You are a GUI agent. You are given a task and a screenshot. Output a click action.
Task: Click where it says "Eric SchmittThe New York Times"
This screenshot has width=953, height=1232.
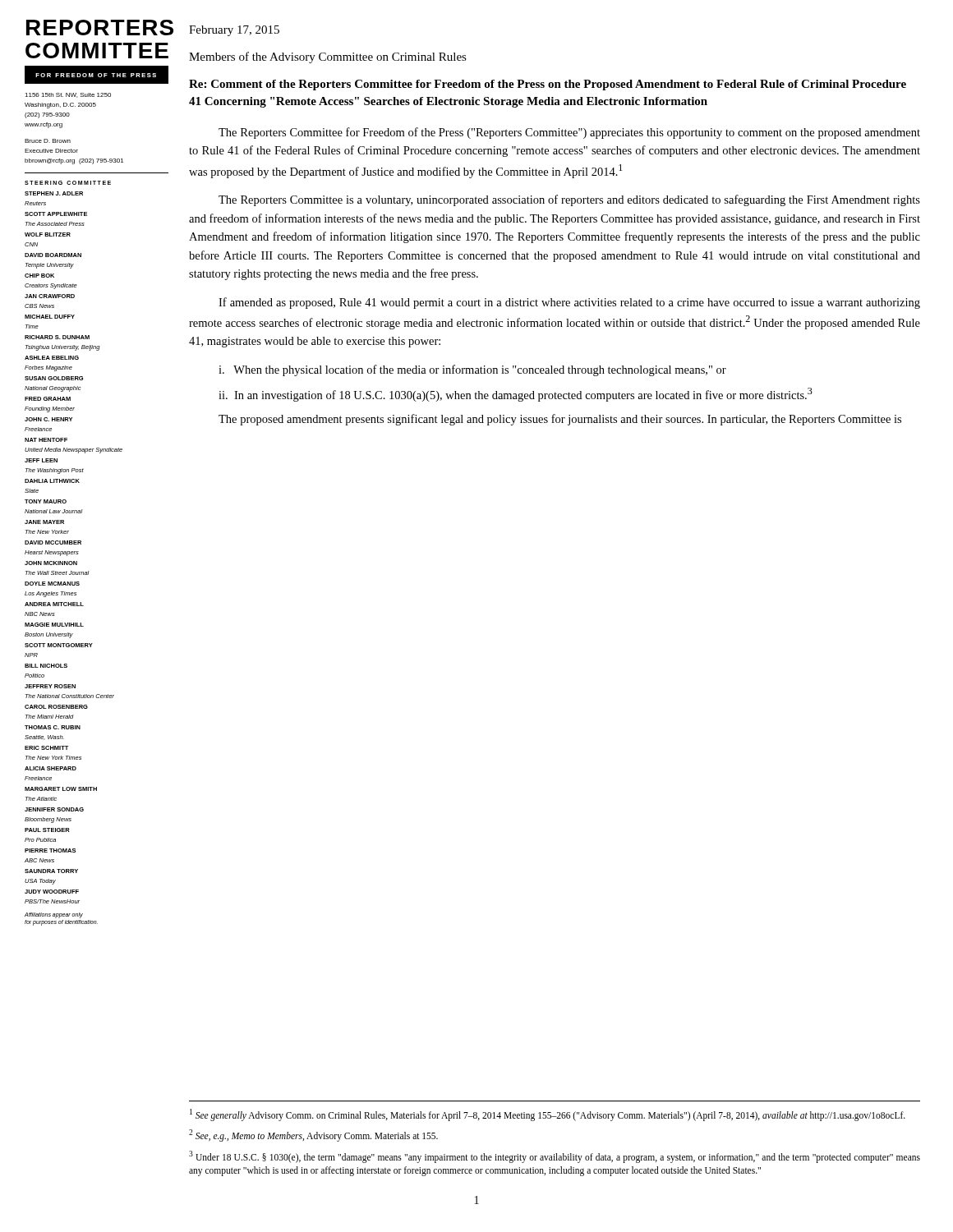pos(53,753)
